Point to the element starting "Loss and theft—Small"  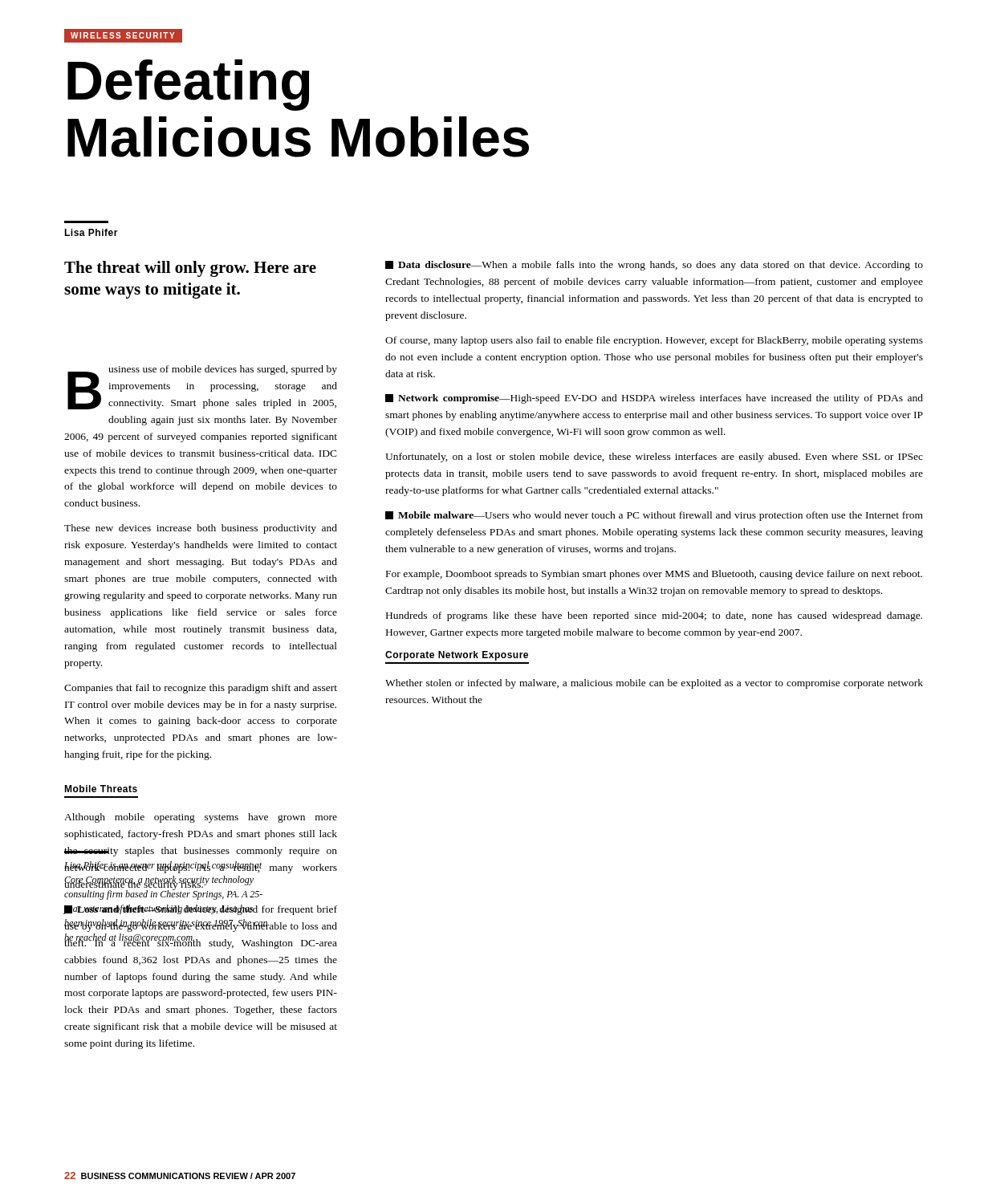(x=201, y=976)
